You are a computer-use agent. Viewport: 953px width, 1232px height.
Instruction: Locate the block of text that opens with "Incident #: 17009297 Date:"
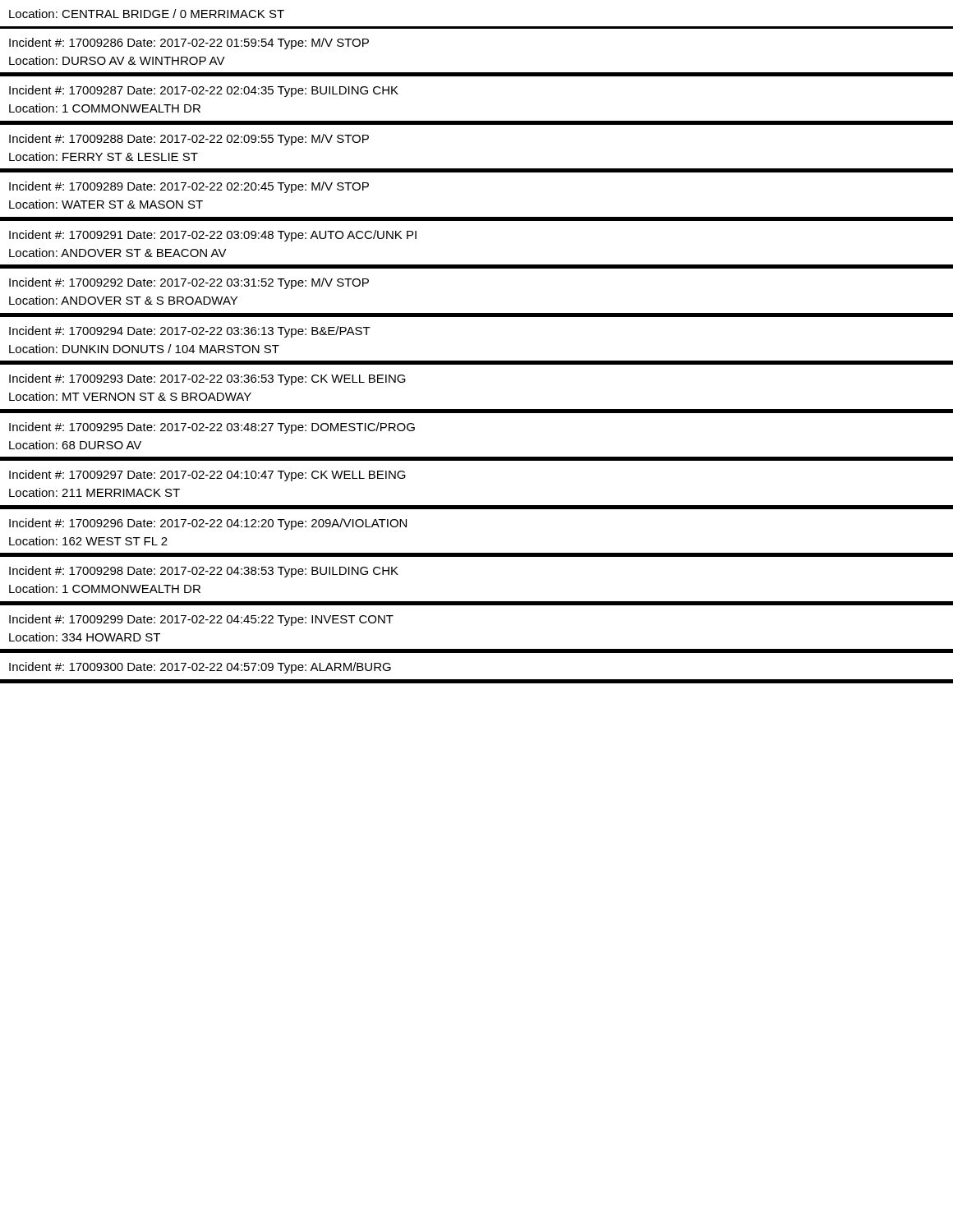[x=207, y=476]
